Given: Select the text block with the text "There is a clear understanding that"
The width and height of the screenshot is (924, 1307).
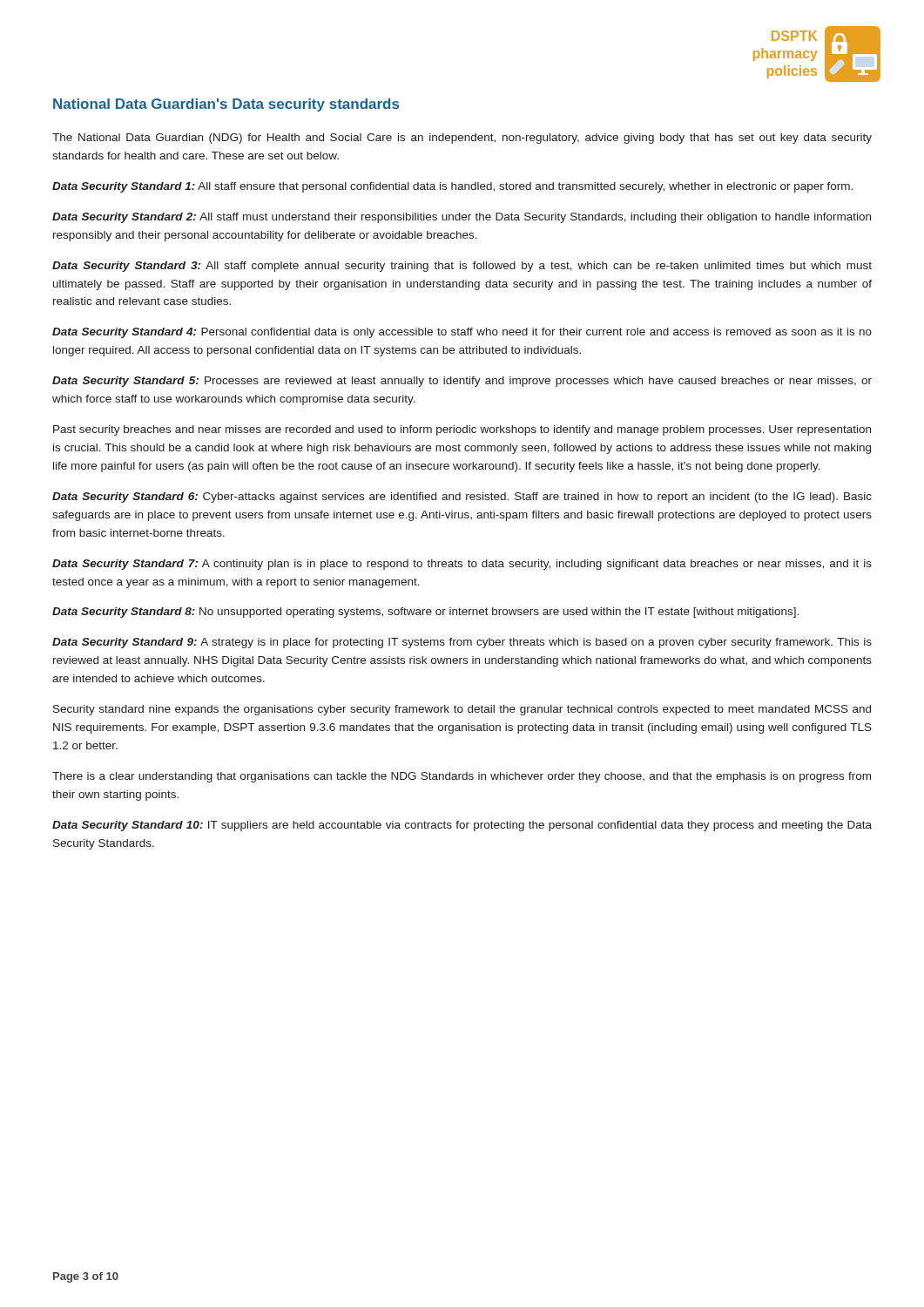Looking at the screenshot, I should (462, 785).
